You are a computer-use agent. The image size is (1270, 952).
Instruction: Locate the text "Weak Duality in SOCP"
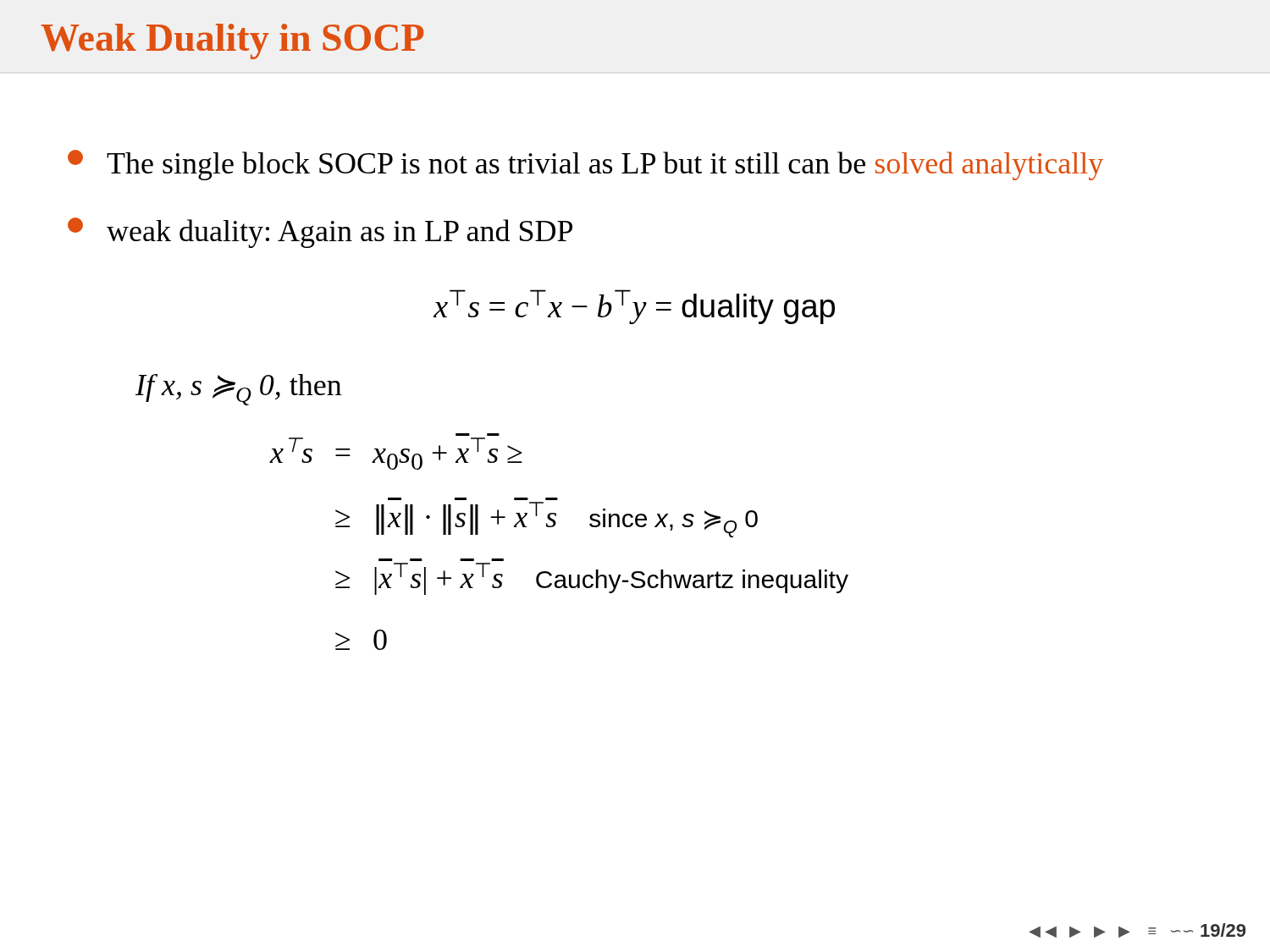pyautogui.click(x=233, y=38)
